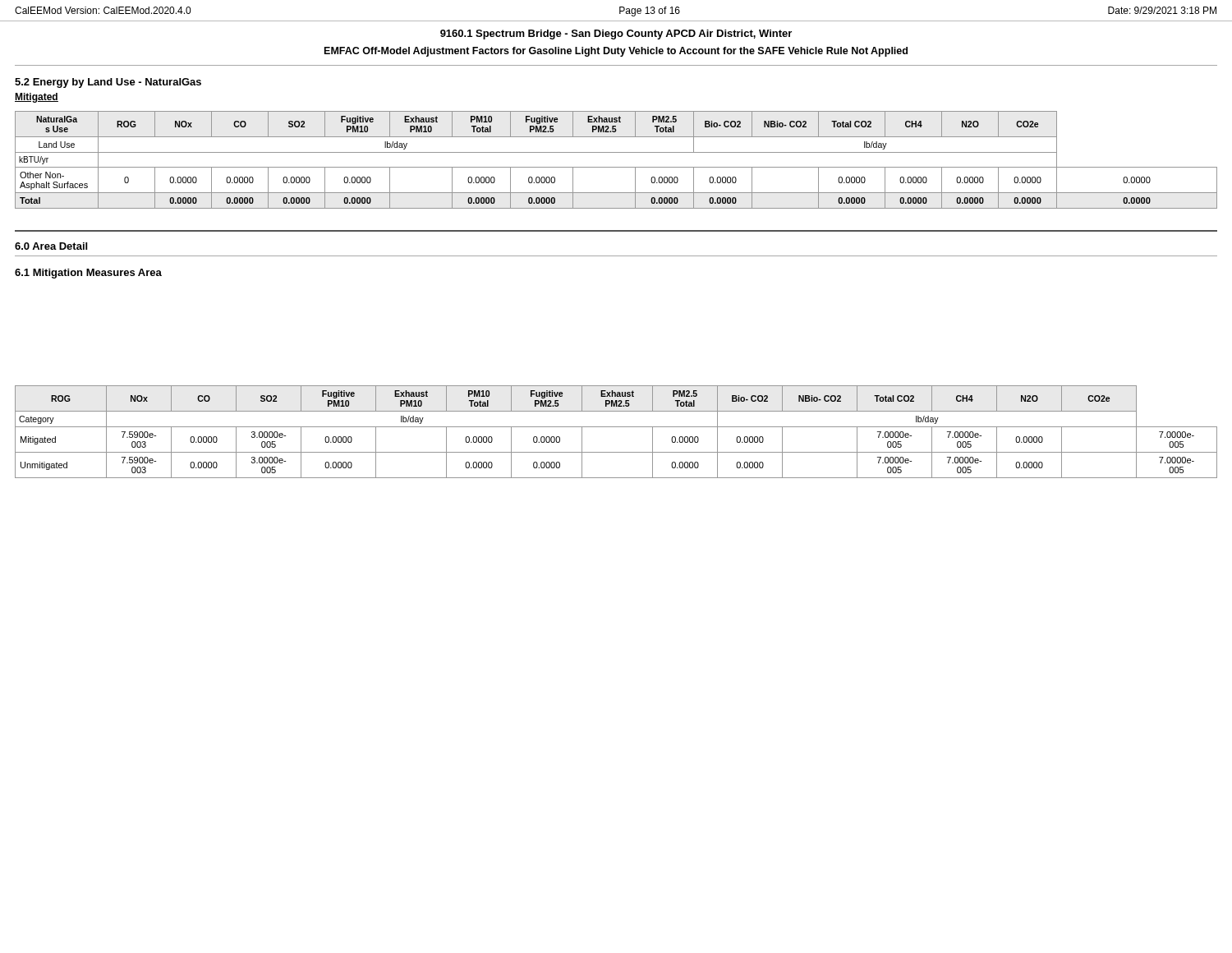Locate the section header that says "5.2 Energy by"
This screenshot has width=1232, height=953.
click(108, 82)
